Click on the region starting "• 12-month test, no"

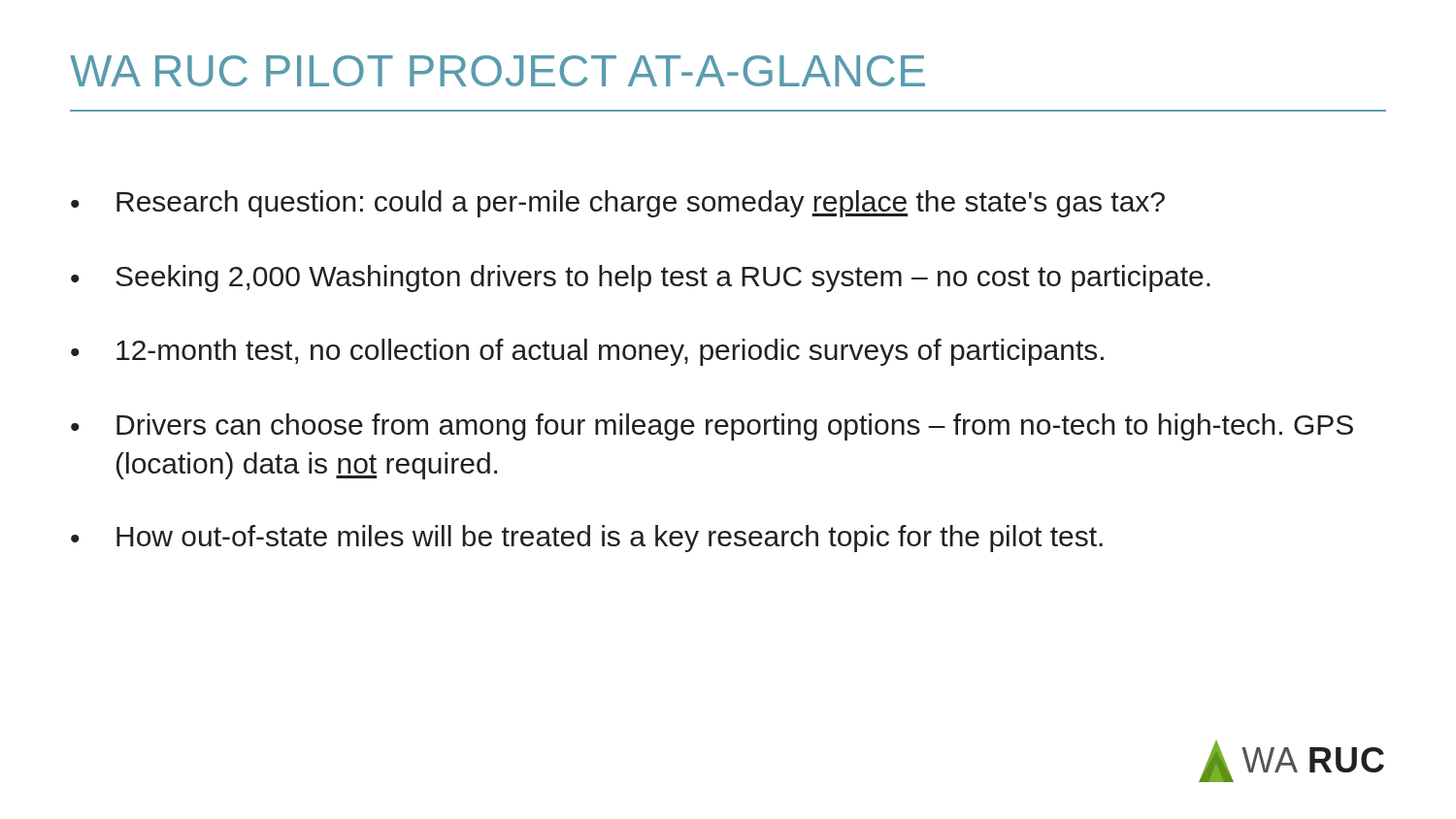[714, 352]
